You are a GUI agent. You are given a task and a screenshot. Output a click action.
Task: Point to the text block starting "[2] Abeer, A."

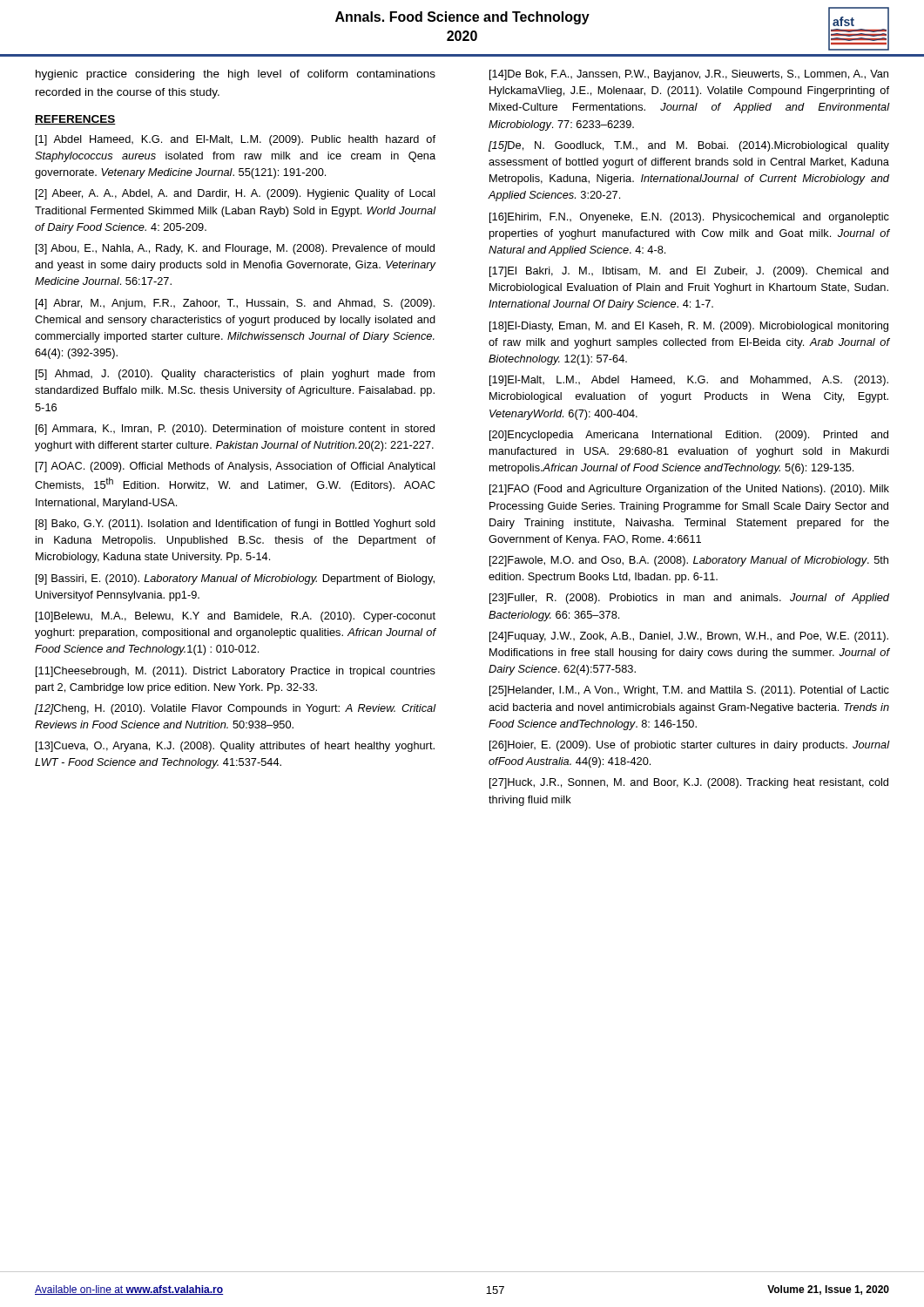click(235, 210)
